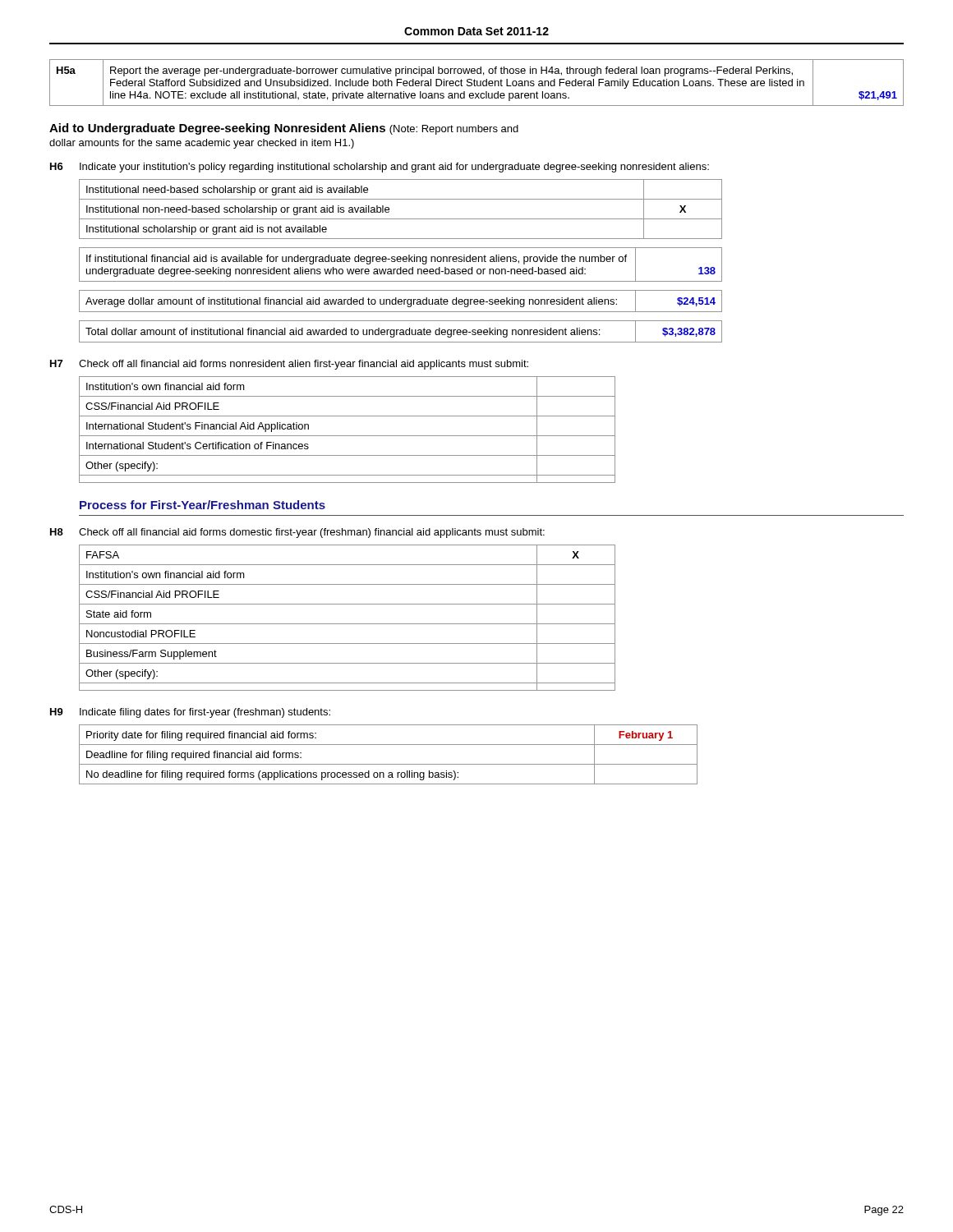Locate the element starting "H9 Indicate filing dates for"
This screenshot has width=953, height=1232.
click(190, 712)
